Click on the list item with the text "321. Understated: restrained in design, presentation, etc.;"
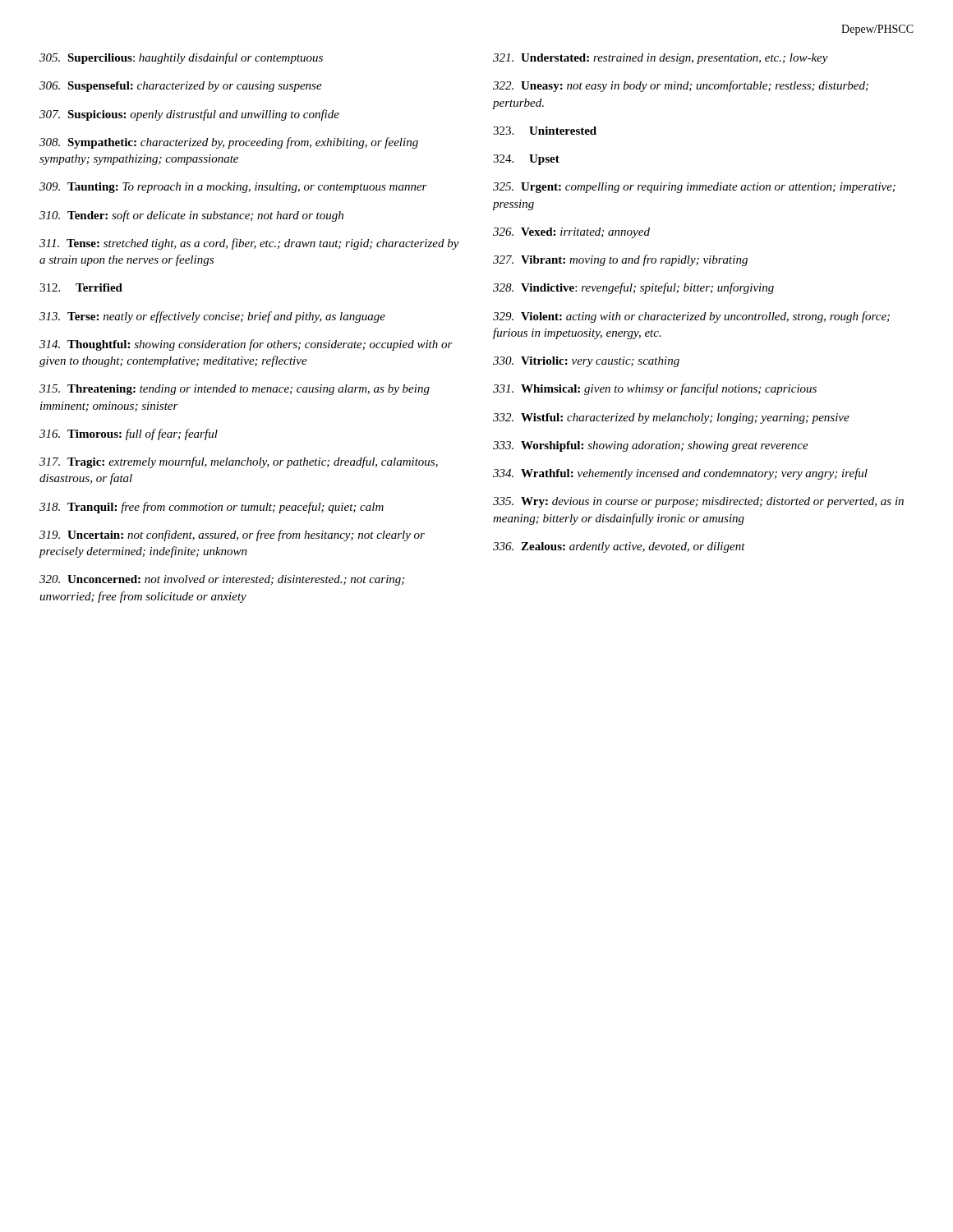 [x=660, y=57]
